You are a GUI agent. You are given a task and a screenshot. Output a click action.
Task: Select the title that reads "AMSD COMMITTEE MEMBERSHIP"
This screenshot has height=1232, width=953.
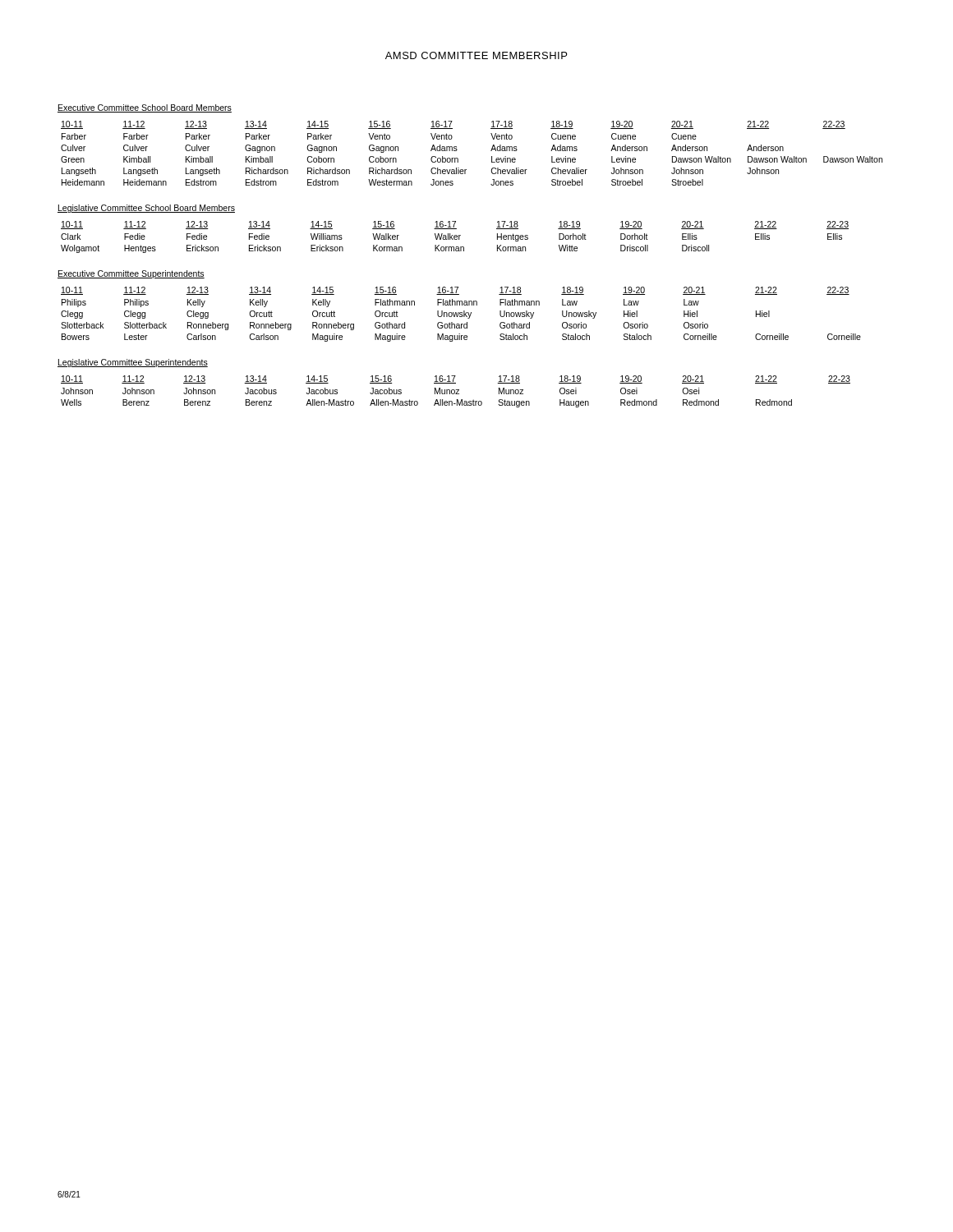click(476, 55)
